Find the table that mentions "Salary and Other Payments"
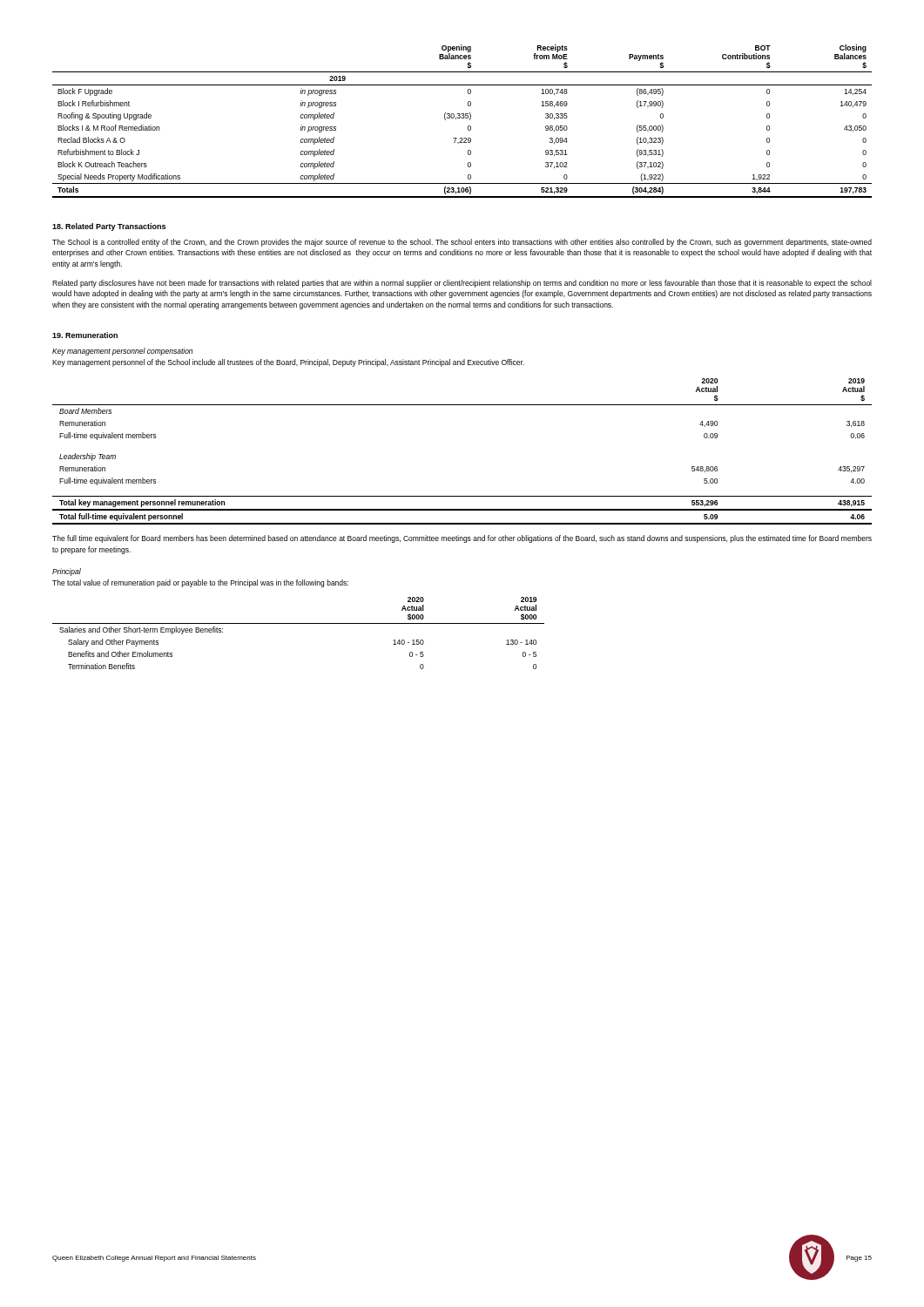This screenshot has width=924, height=1307. pyautogui.click(x=462, y=633)
